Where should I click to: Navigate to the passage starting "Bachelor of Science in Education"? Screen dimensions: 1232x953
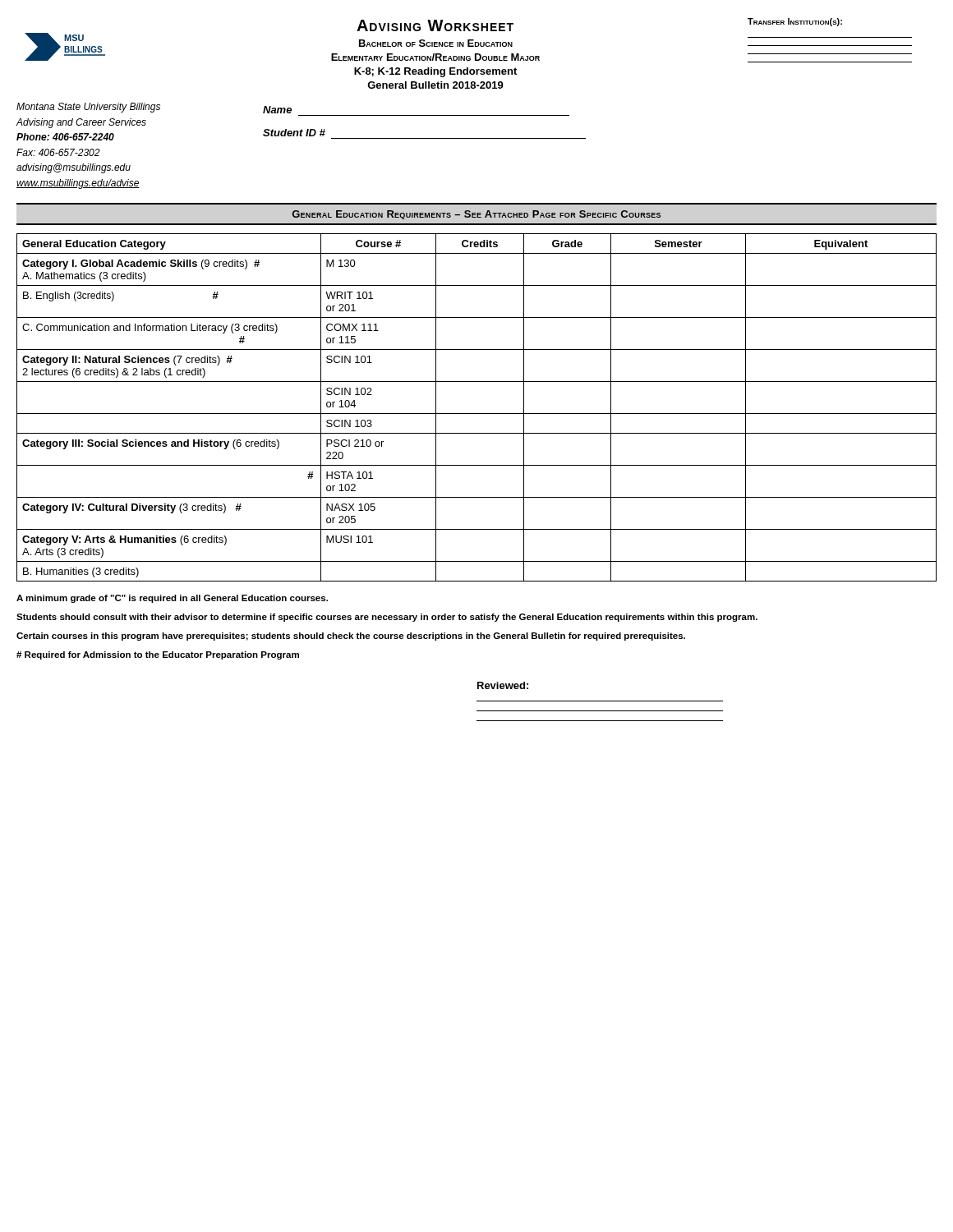[435, 43]
